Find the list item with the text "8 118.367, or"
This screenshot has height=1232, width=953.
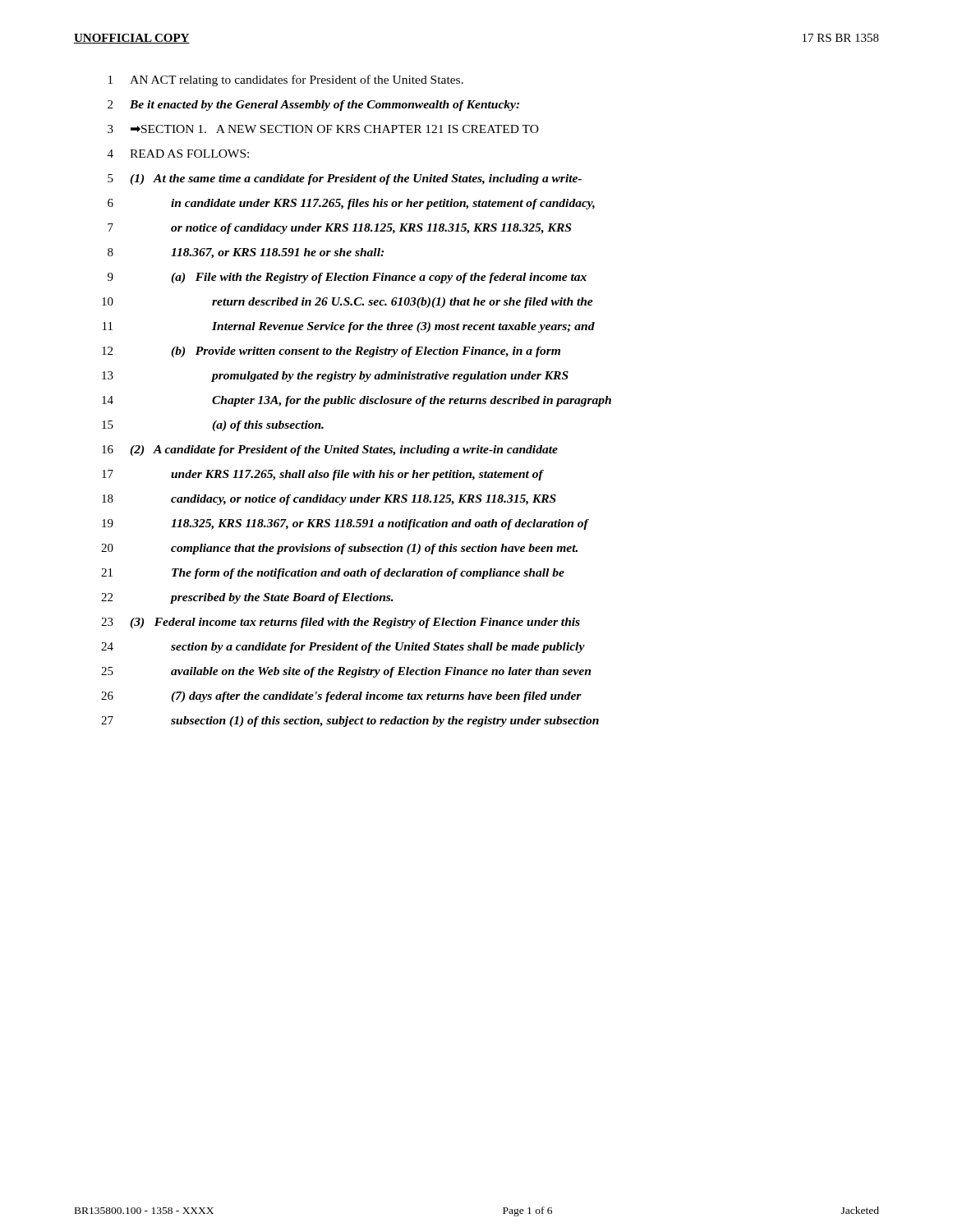pyautogui.click(x=246, y=253)
